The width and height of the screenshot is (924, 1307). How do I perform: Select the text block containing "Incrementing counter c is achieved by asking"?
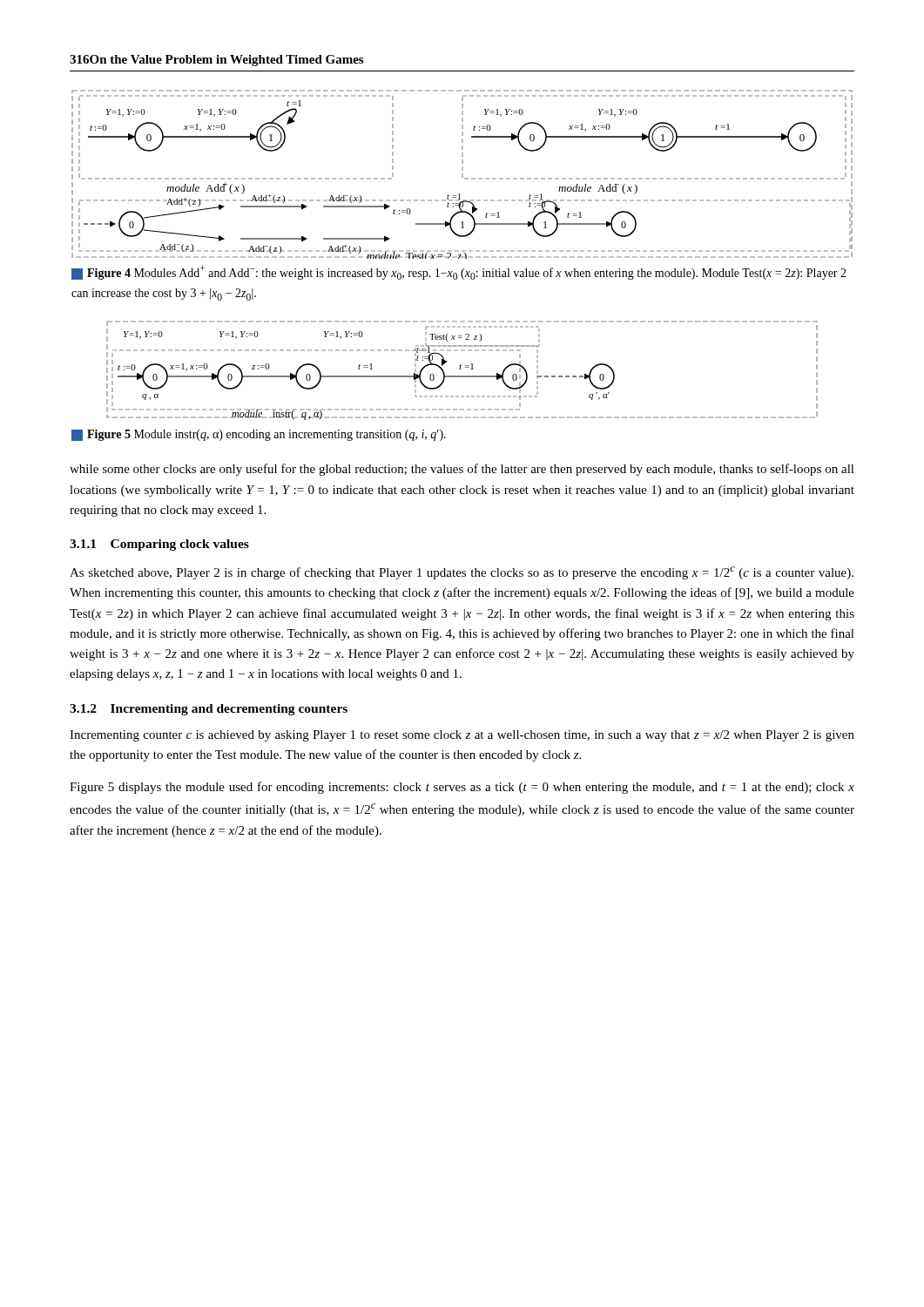click(462, 744)
